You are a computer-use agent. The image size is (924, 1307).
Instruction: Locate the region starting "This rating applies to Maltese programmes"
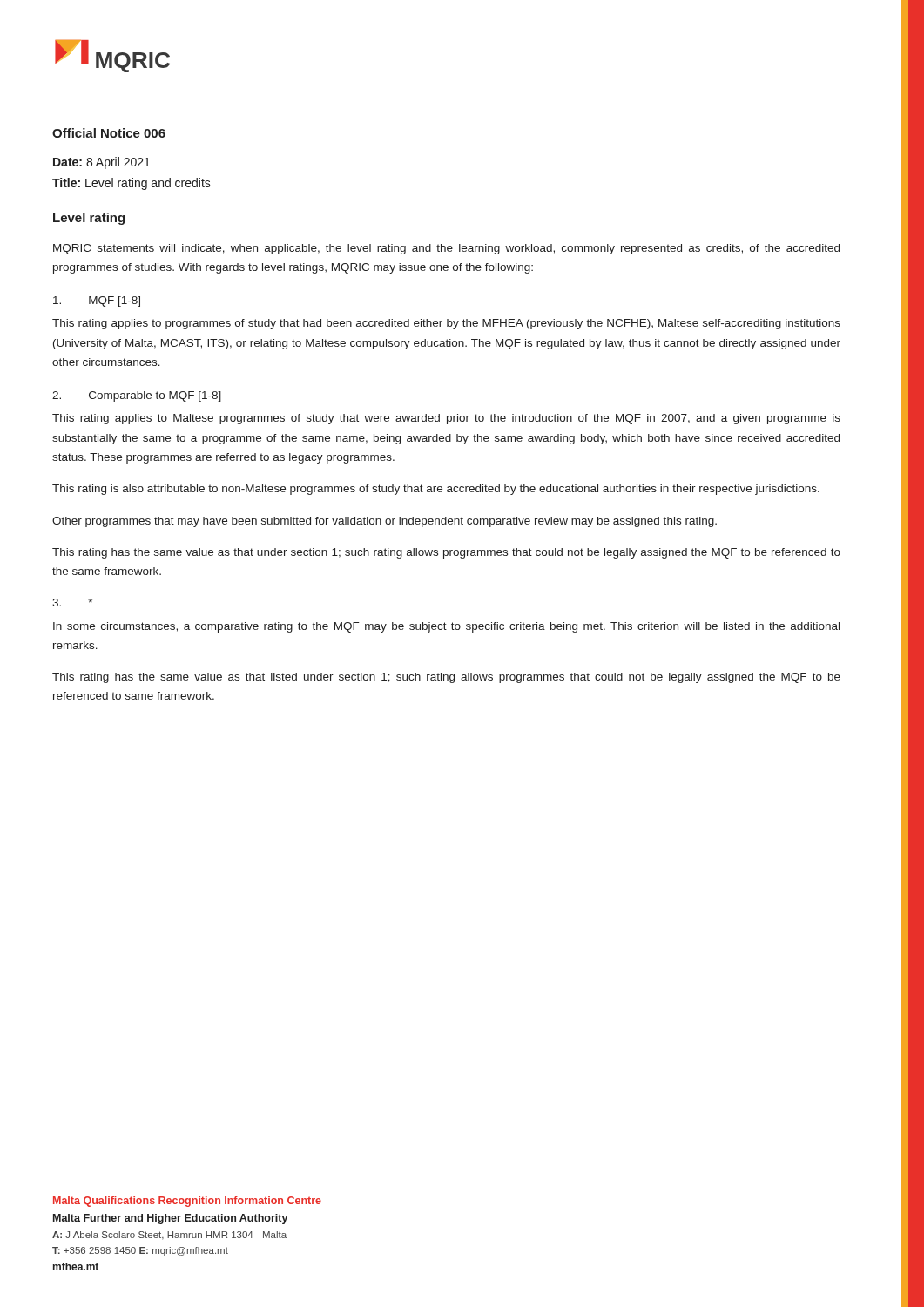tap(446, 438)
